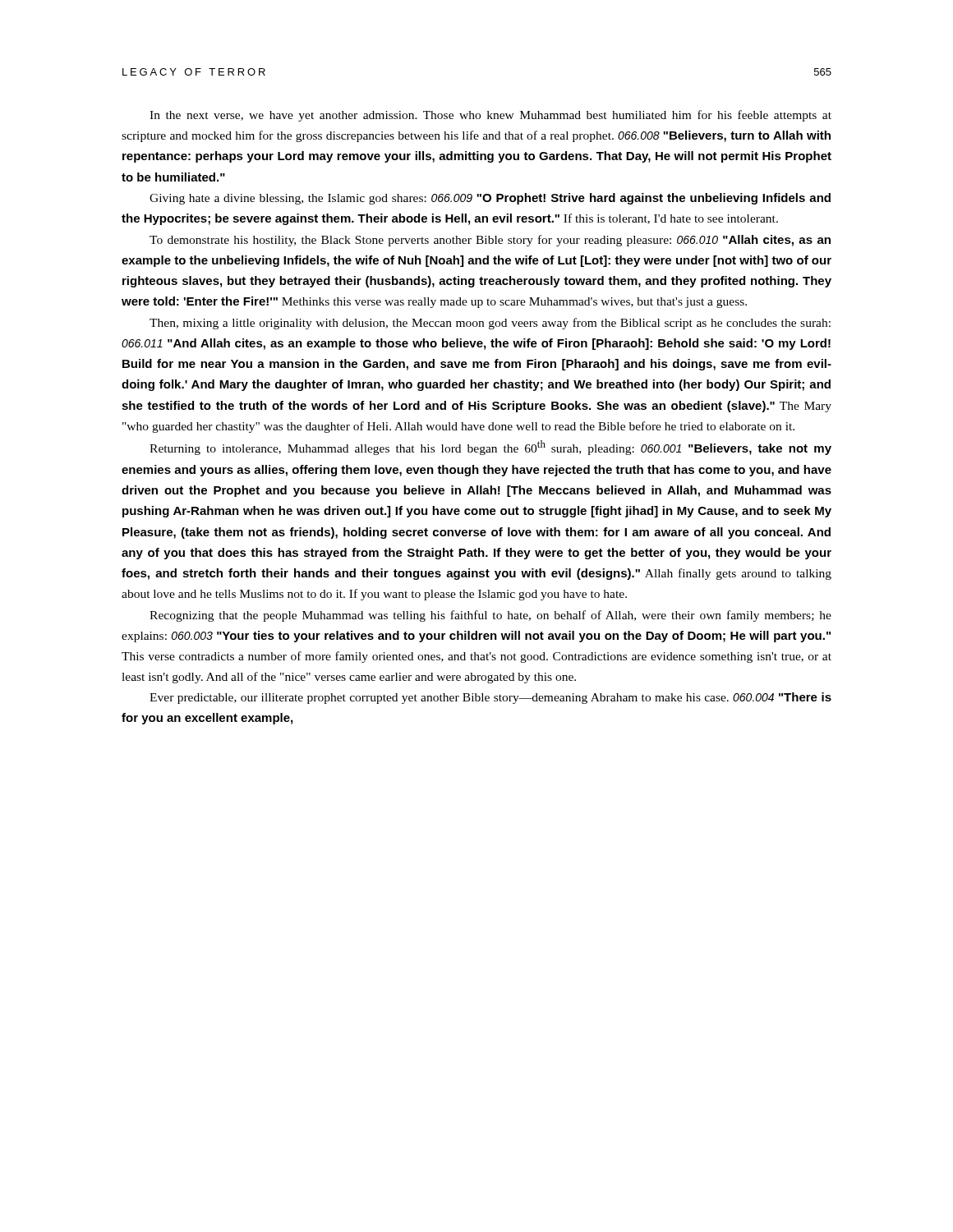Select the text block that reads "In the next verse, we have"

(x=476, y=146)
